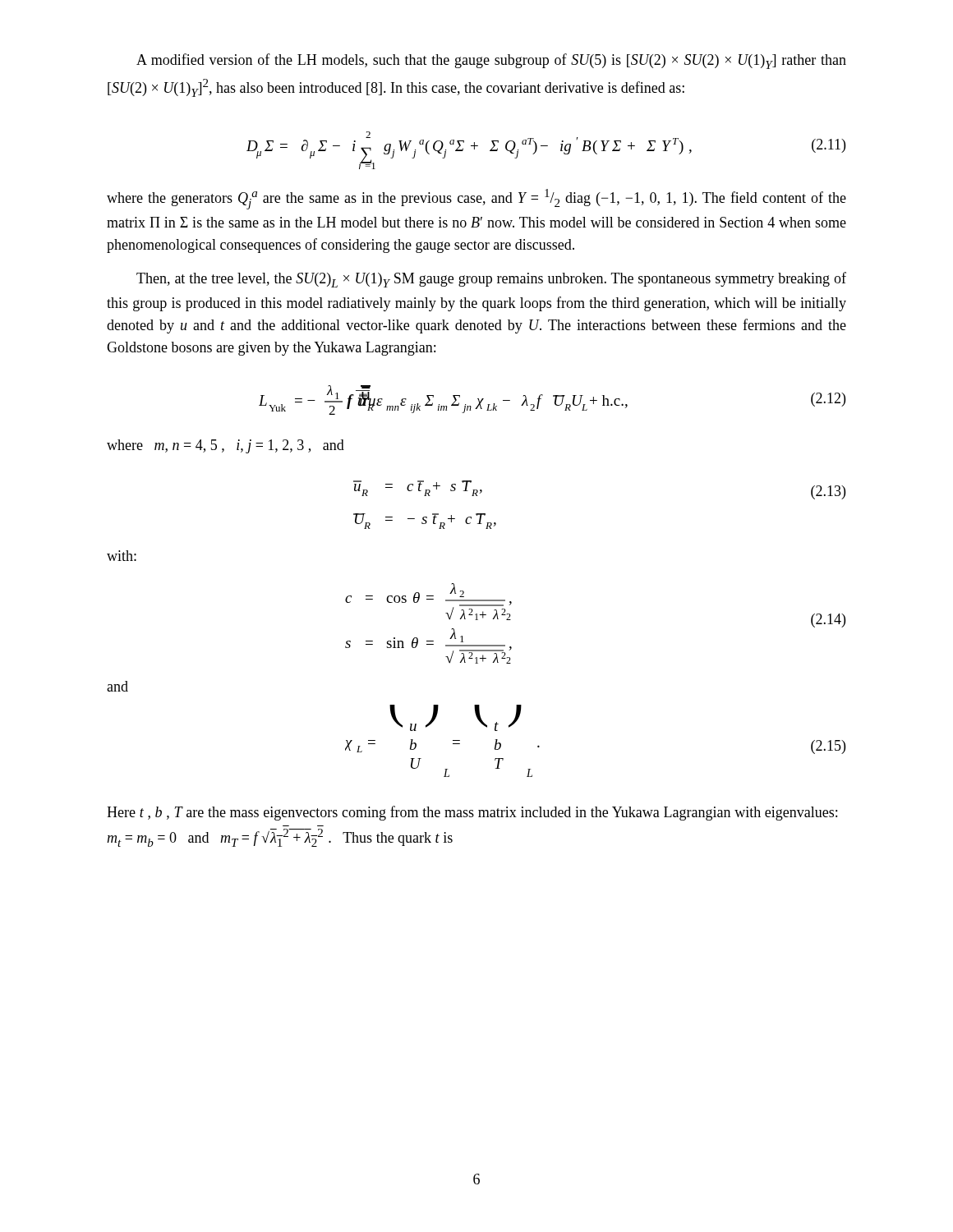Locate the text block that reads "Then, at the tree level,"
953x1232 pixels.
pyautogui.click(x=476, y=313)
